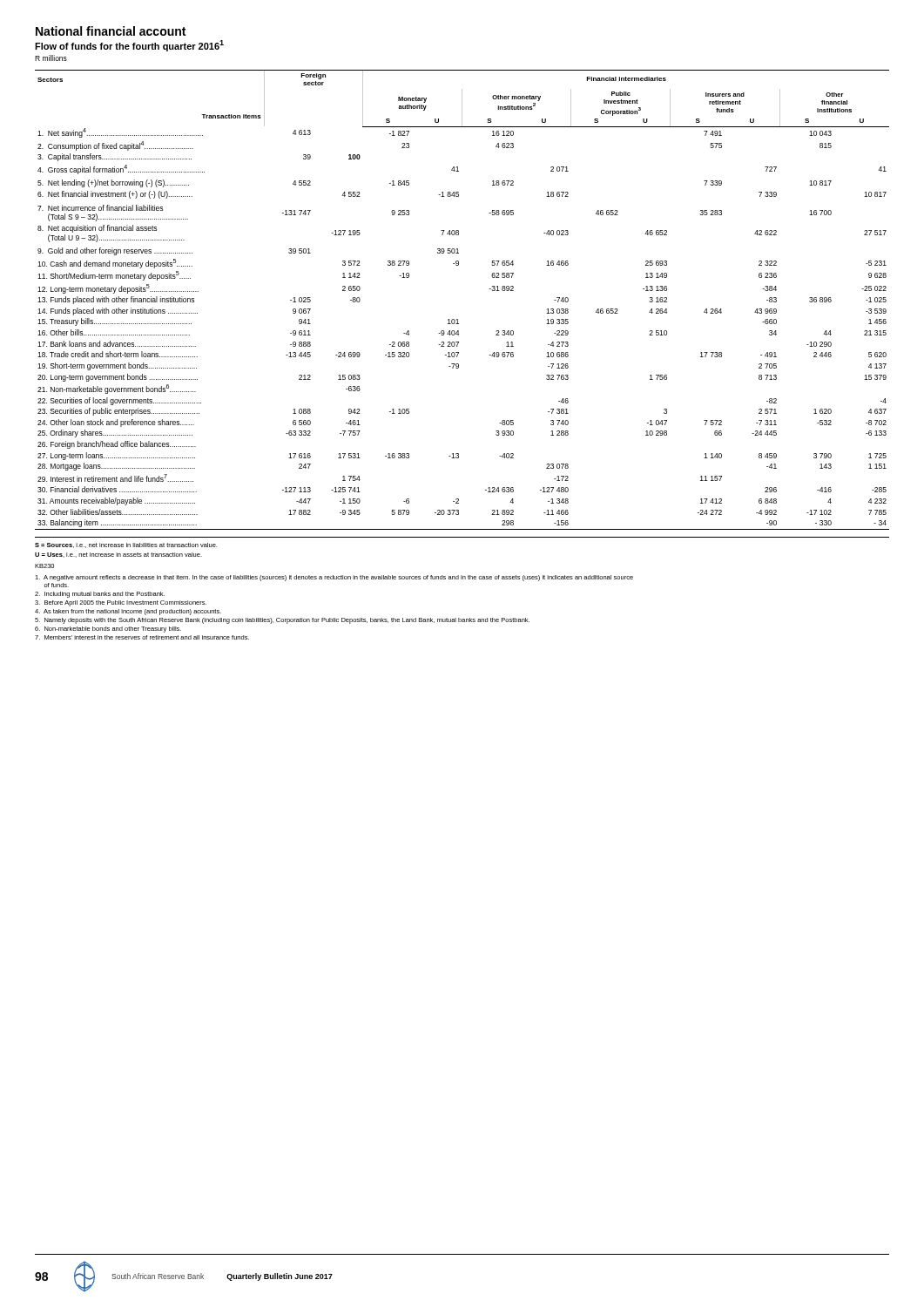The image size is (924, 1307).
Task: Locate the block of text that opens with "U = Uses, i.e., net increase"
Action: click(x=118, y=555)
